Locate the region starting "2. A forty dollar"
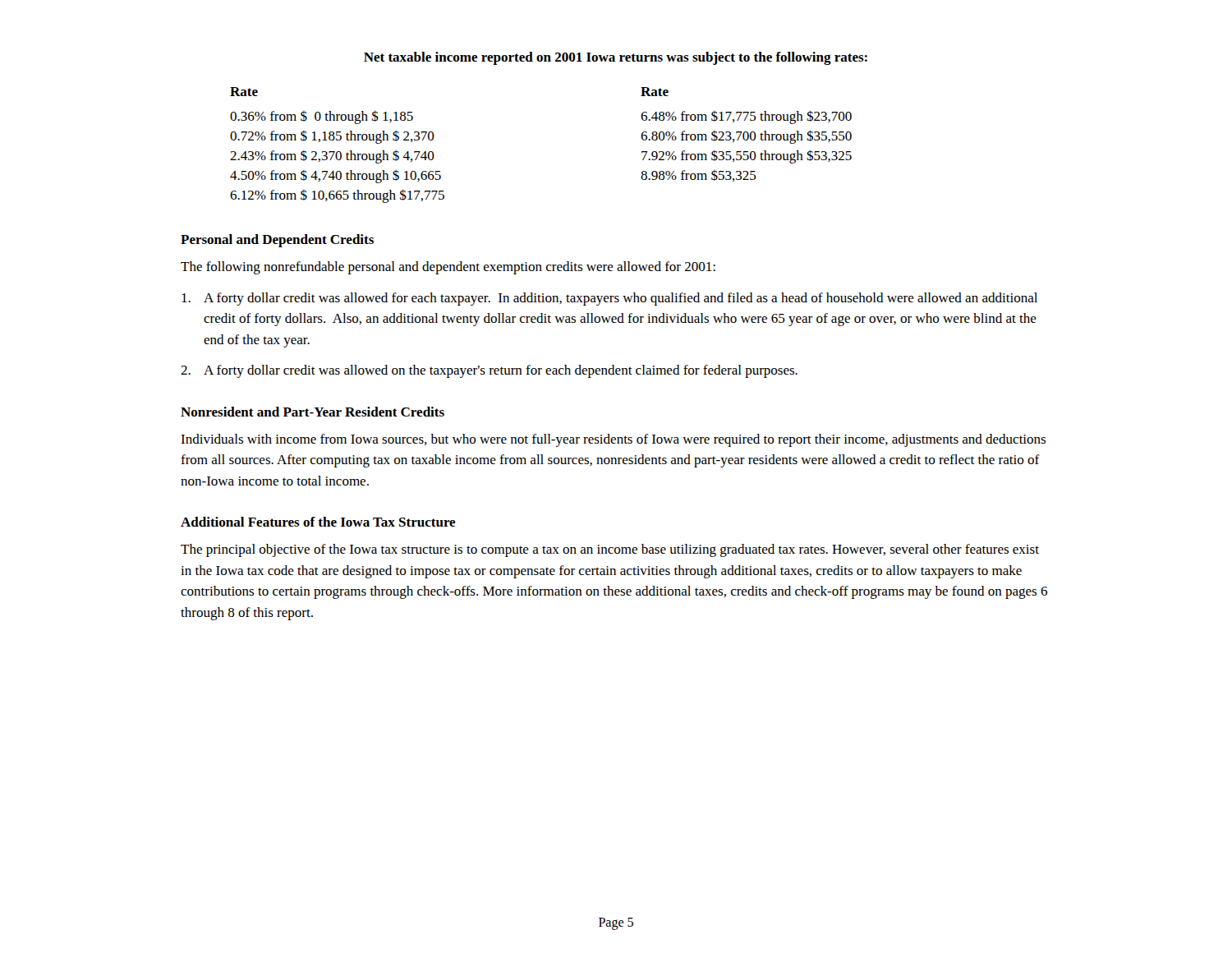 (x=616, y=370)
